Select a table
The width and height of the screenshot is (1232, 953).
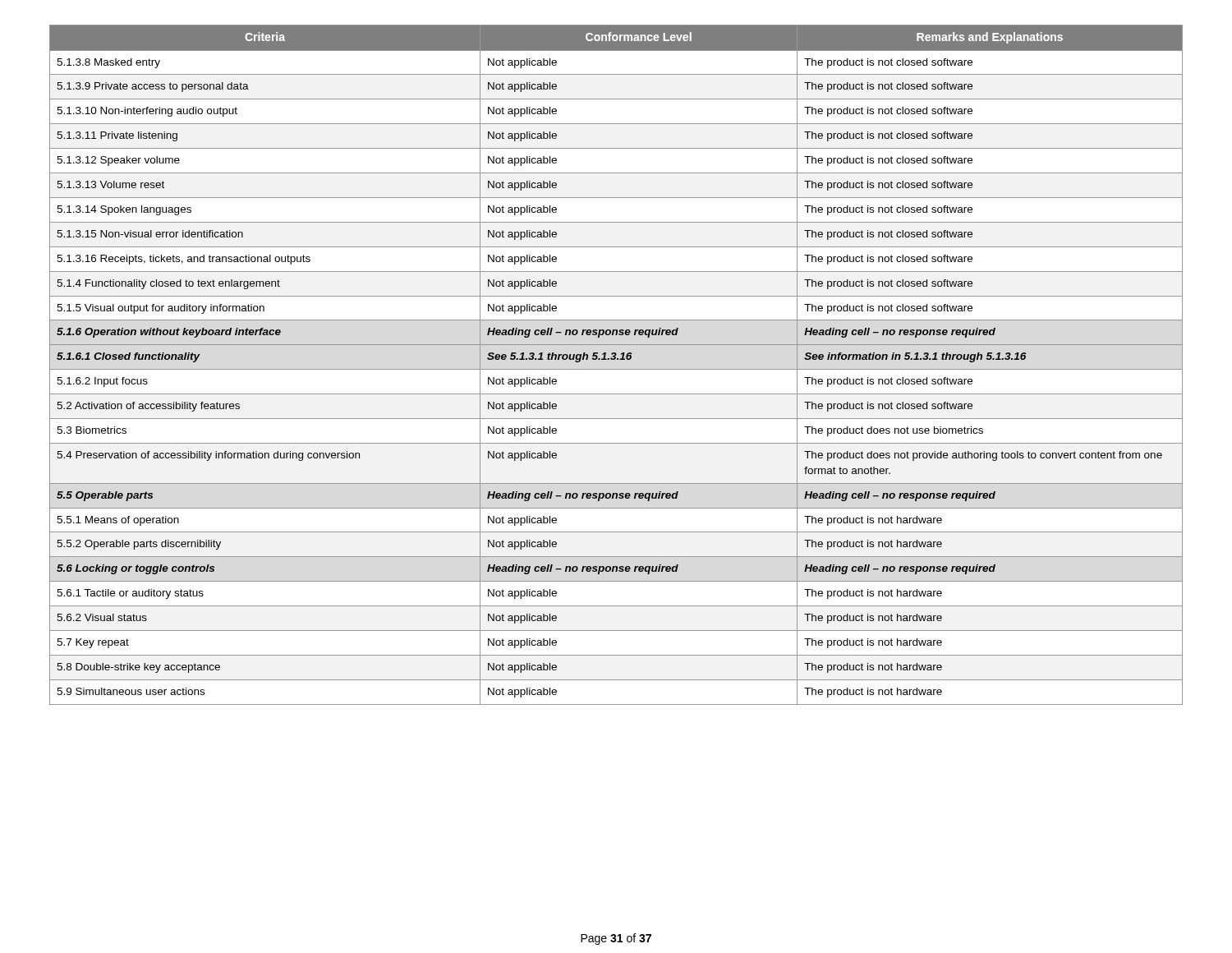616,365
